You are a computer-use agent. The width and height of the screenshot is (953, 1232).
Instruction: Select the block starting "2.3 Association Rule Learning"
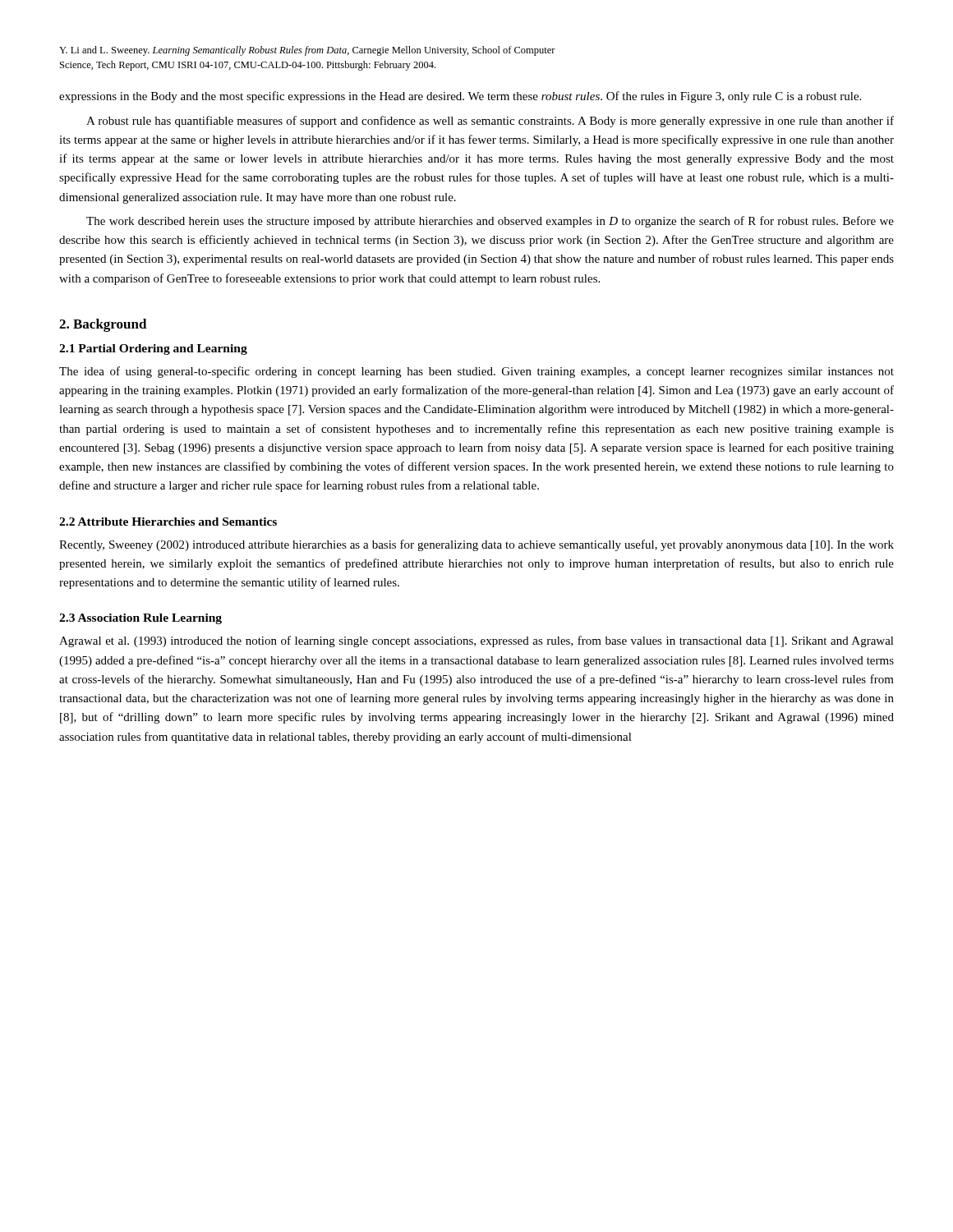141,617
